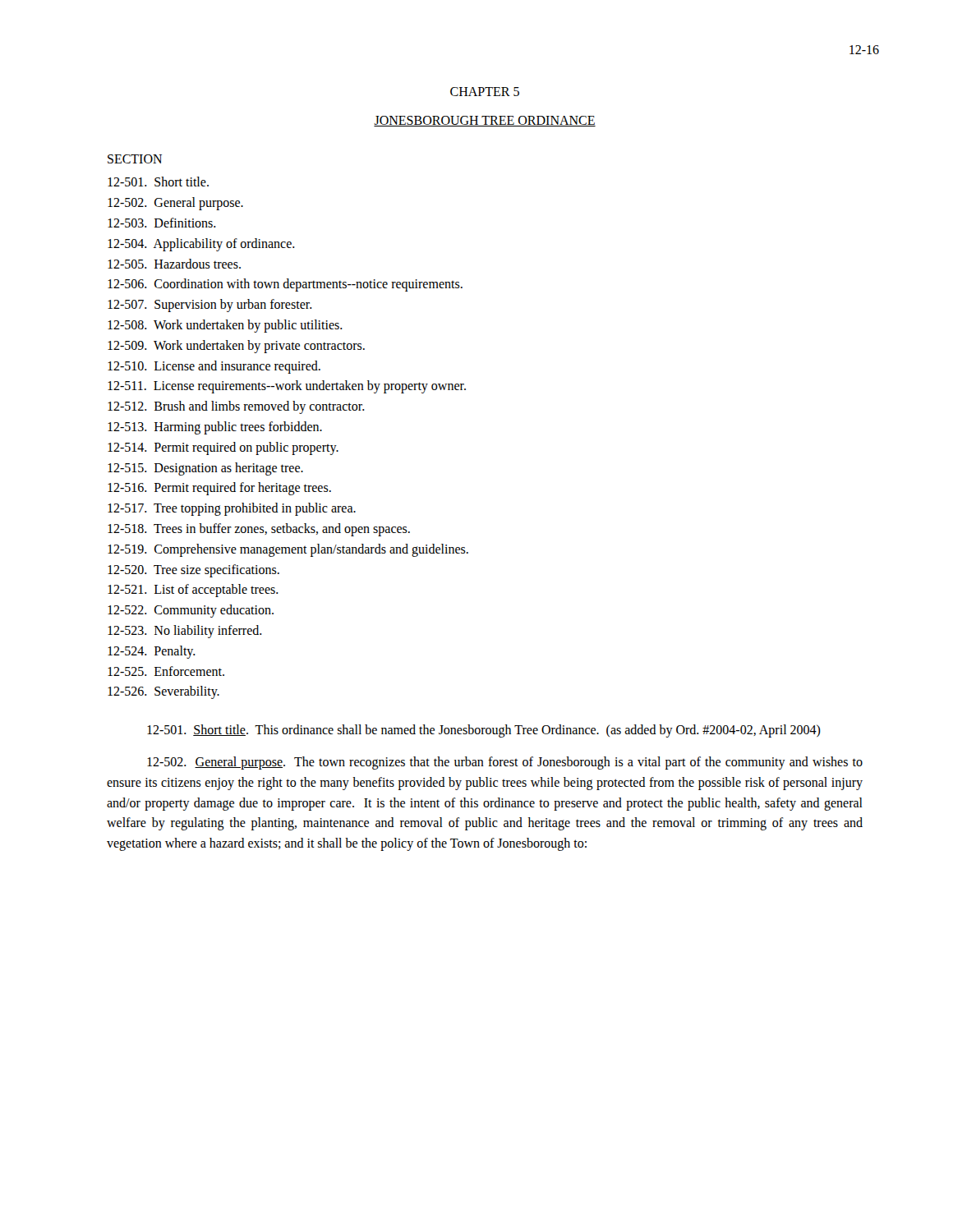Find the element starting "12-509. Work undertaken"
The image size is (953, 1232).
tap(236, 345)
